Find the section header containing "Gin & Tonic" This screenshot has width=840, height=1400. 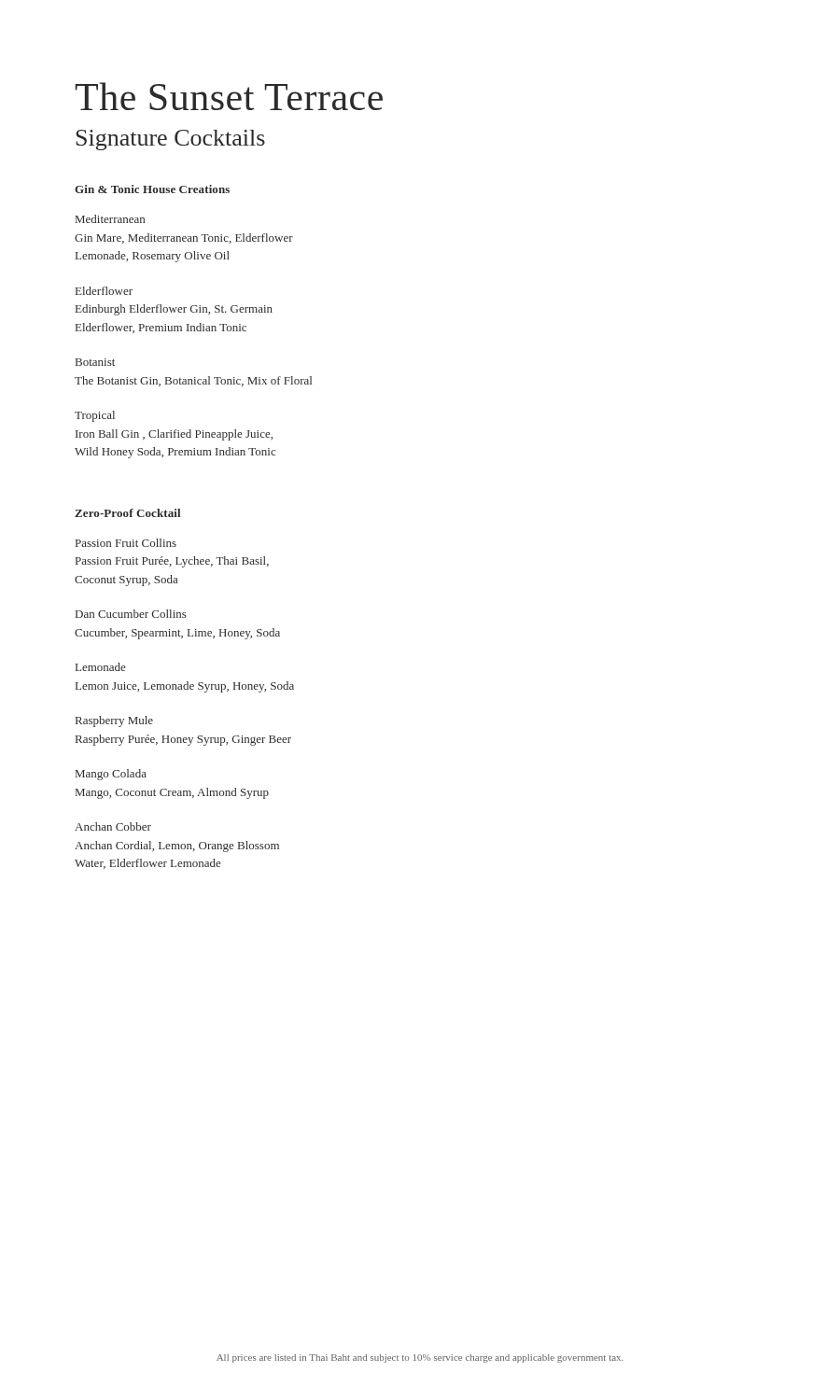(x=152, y=189)
